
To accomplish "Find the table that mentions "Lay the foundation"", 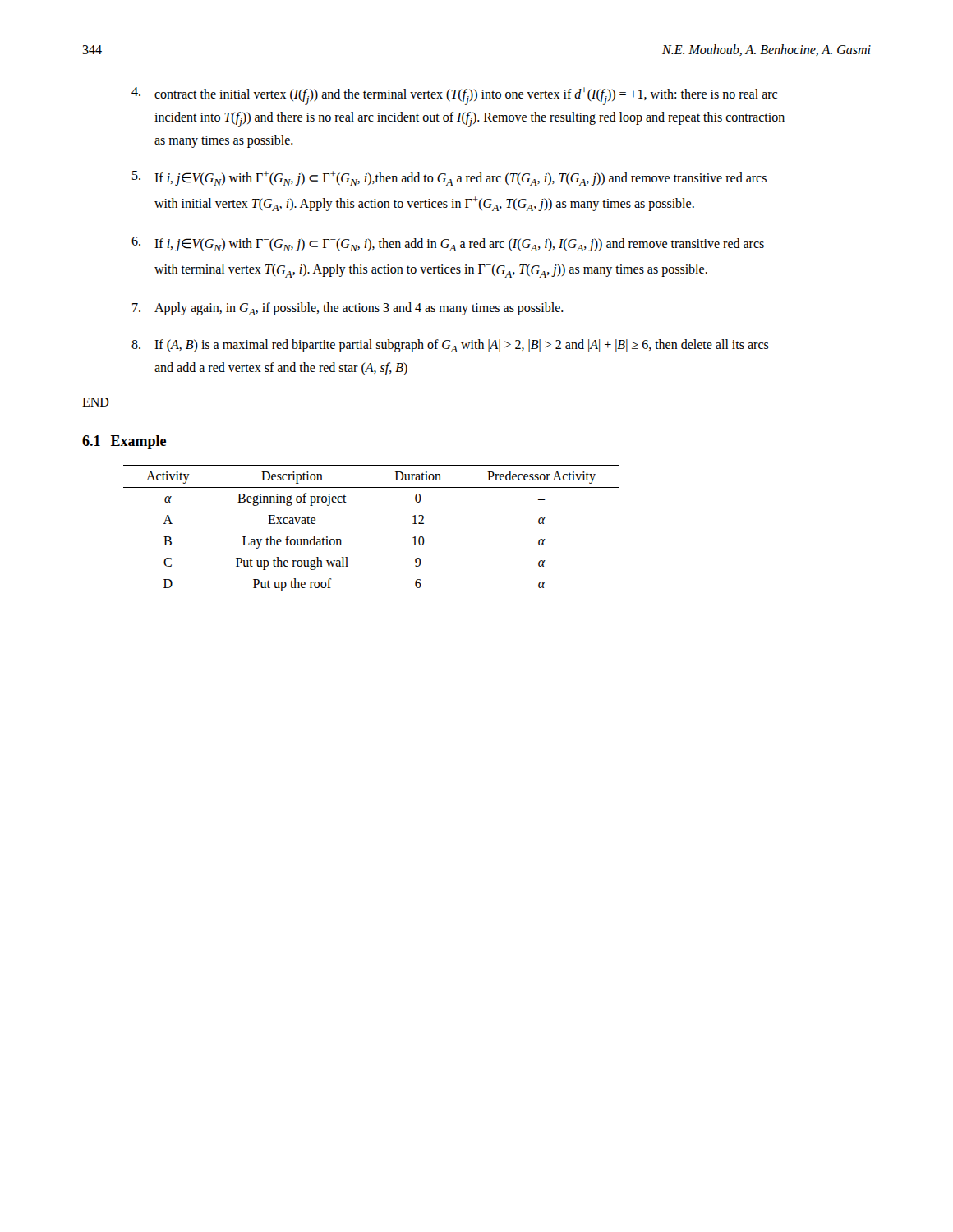I will coord(456,530).
